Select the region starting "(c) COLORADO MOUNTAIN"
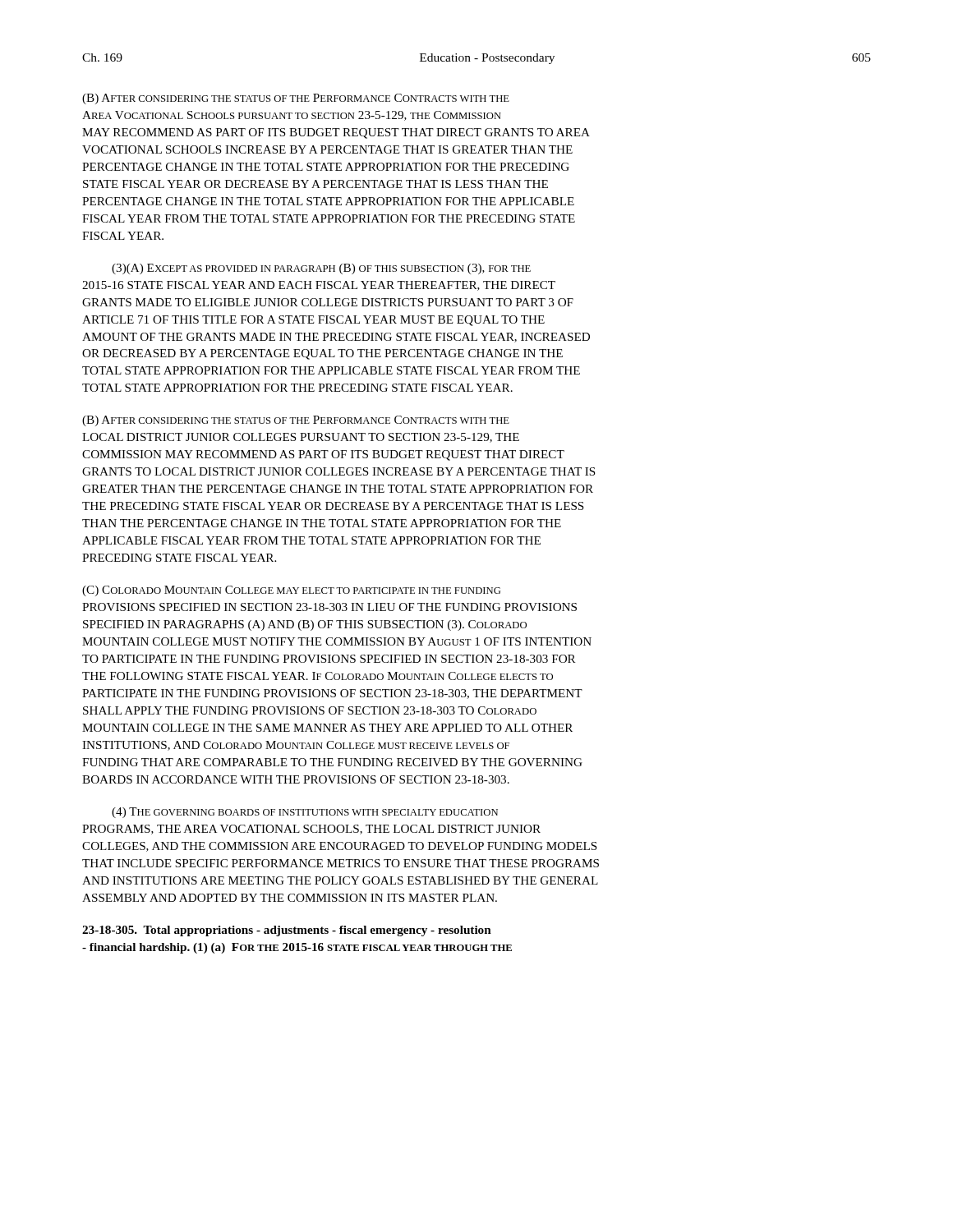Image resolution: width=953 pixels, height=1232 pixels. [337, 684]
